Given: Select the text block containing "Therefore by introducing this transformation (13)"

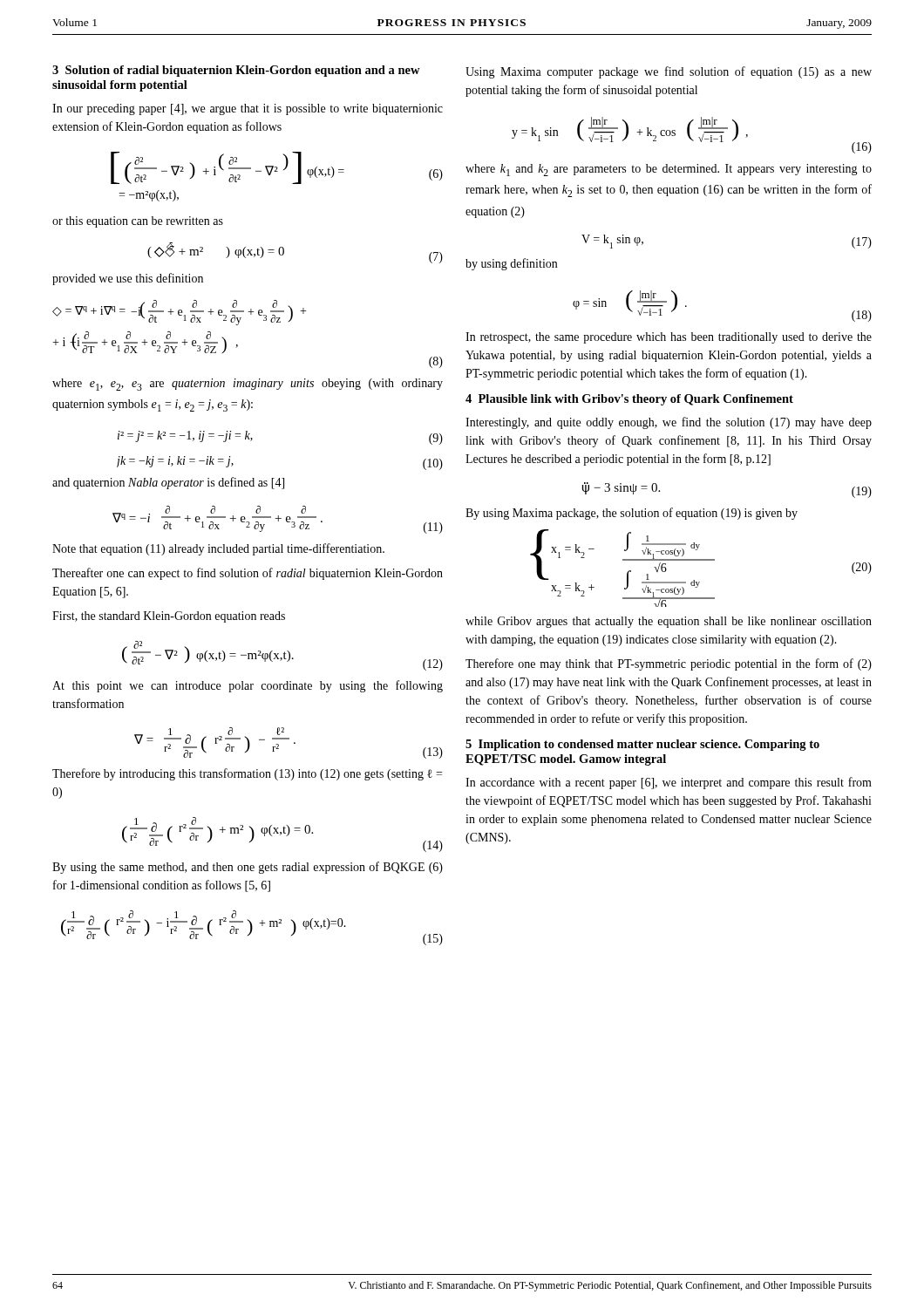Looking at the screenshot, I should (x=248, y=783).
